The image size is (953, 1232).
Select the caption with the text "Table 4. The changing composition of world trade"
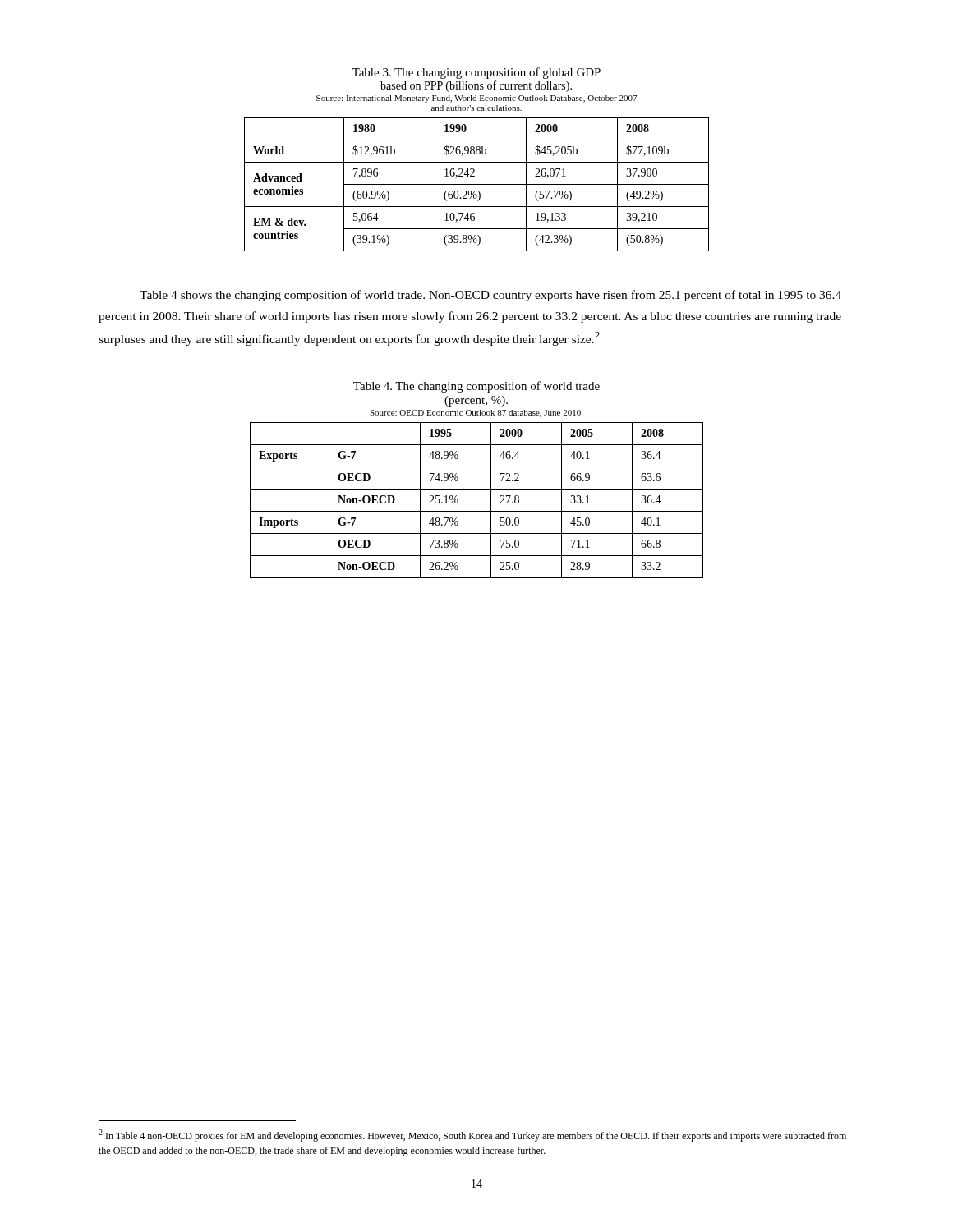point(476,398)
